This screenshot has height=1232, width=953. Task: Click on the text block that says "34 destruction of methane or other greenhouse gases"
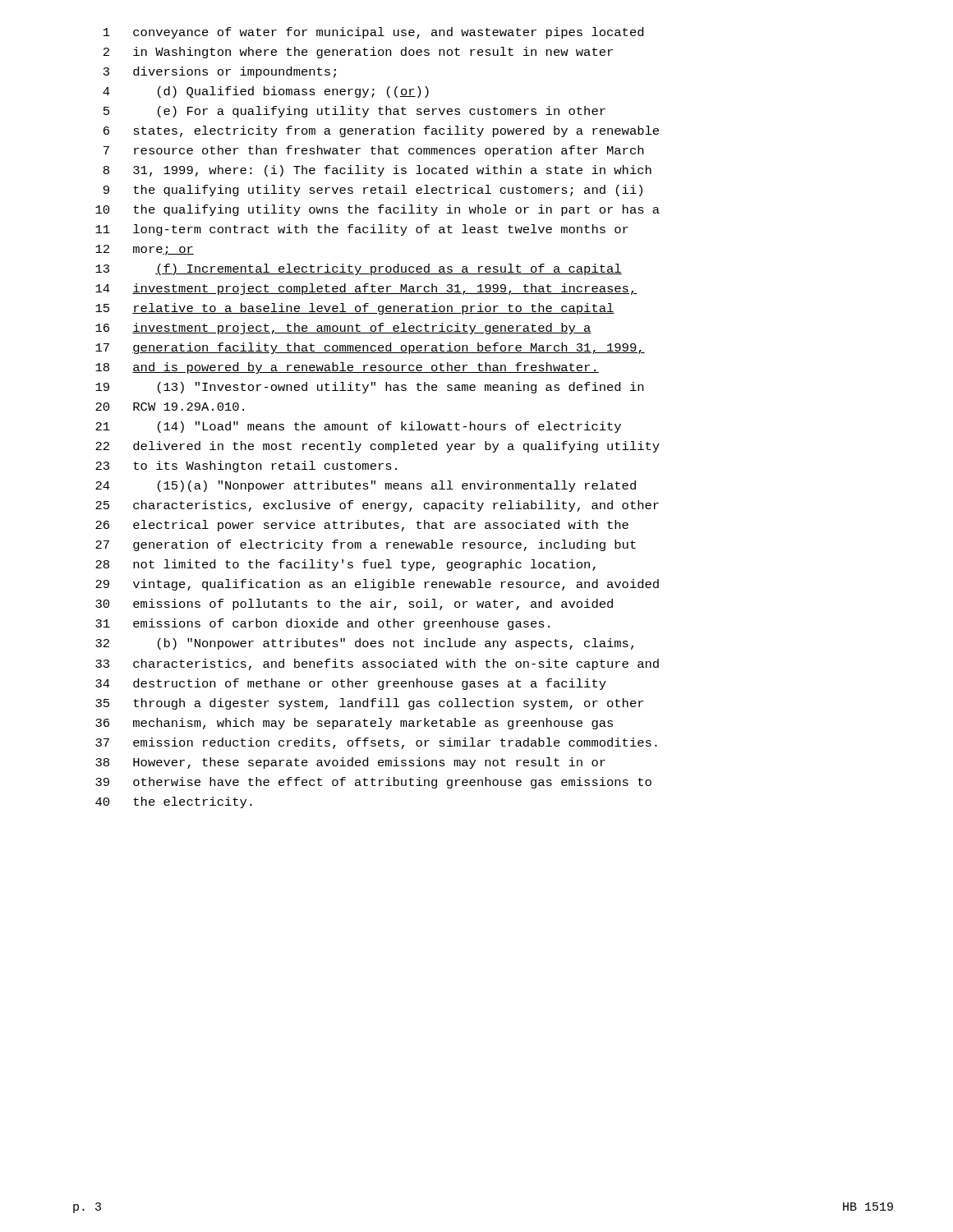tap(483, 684)
